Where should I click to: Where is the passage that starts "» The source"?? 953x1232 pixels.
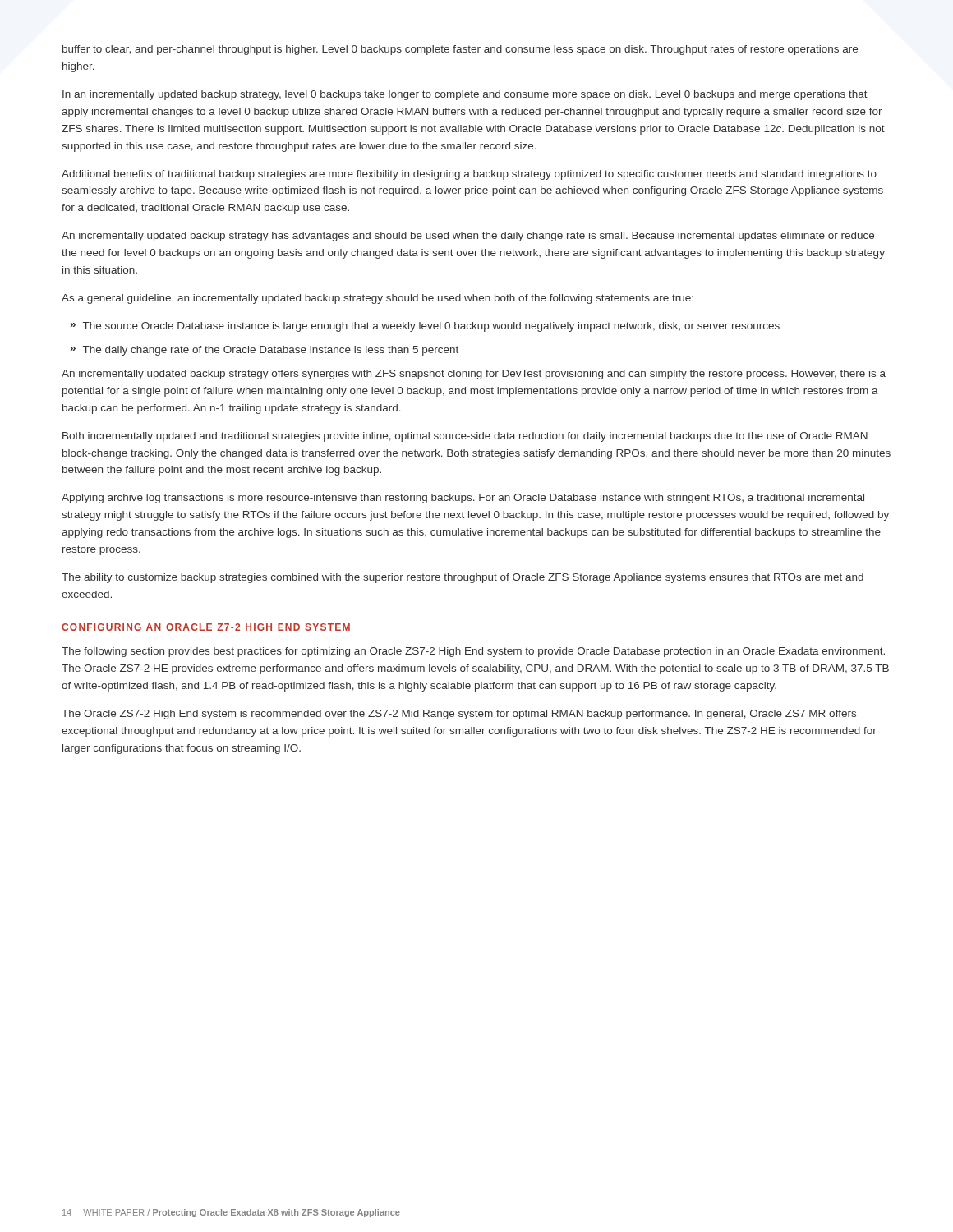tap(425, 326)
